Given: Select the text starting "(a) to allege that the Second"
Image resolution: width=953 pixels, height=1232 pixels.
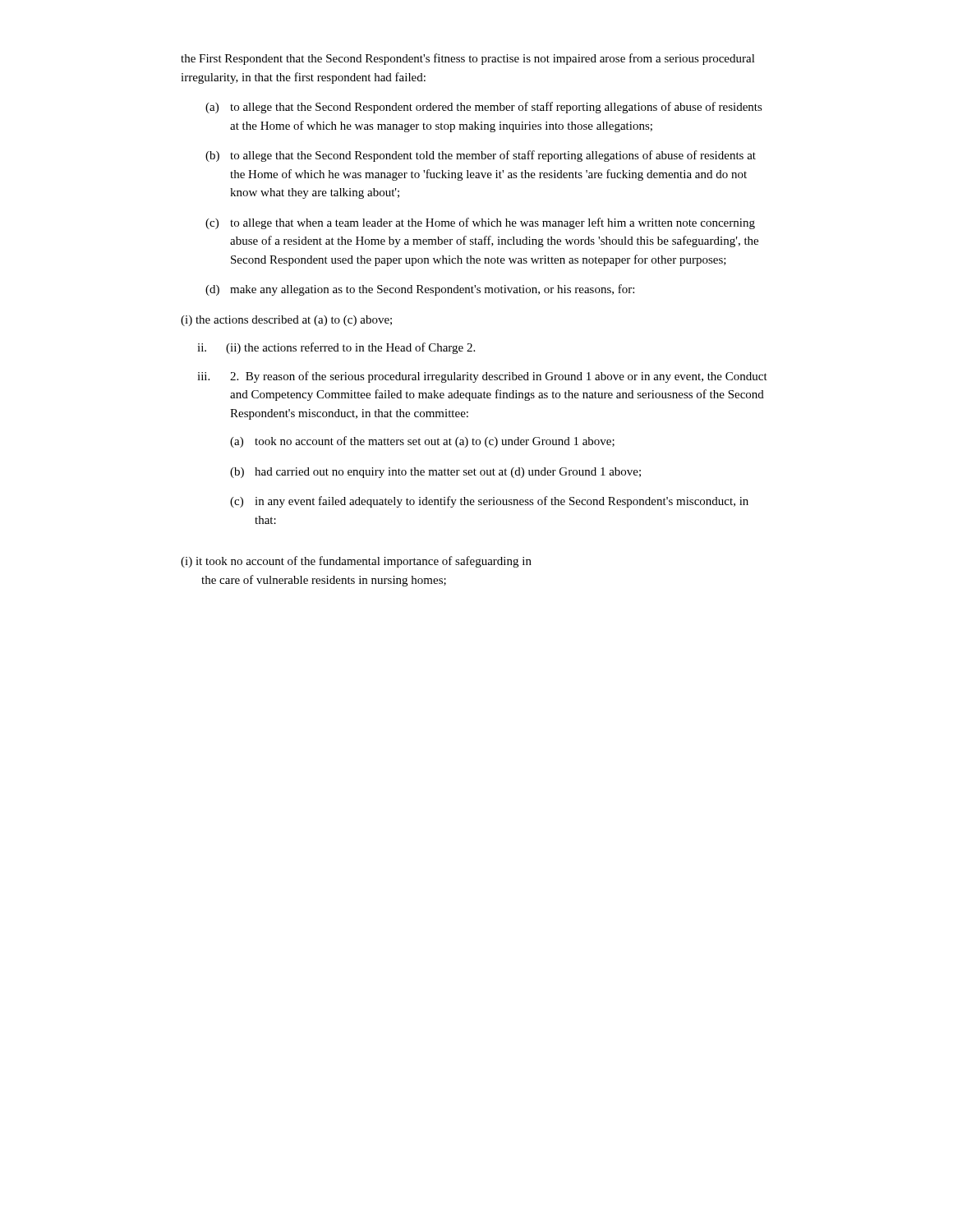Looking at the screenshot, I should pos(489,116).
